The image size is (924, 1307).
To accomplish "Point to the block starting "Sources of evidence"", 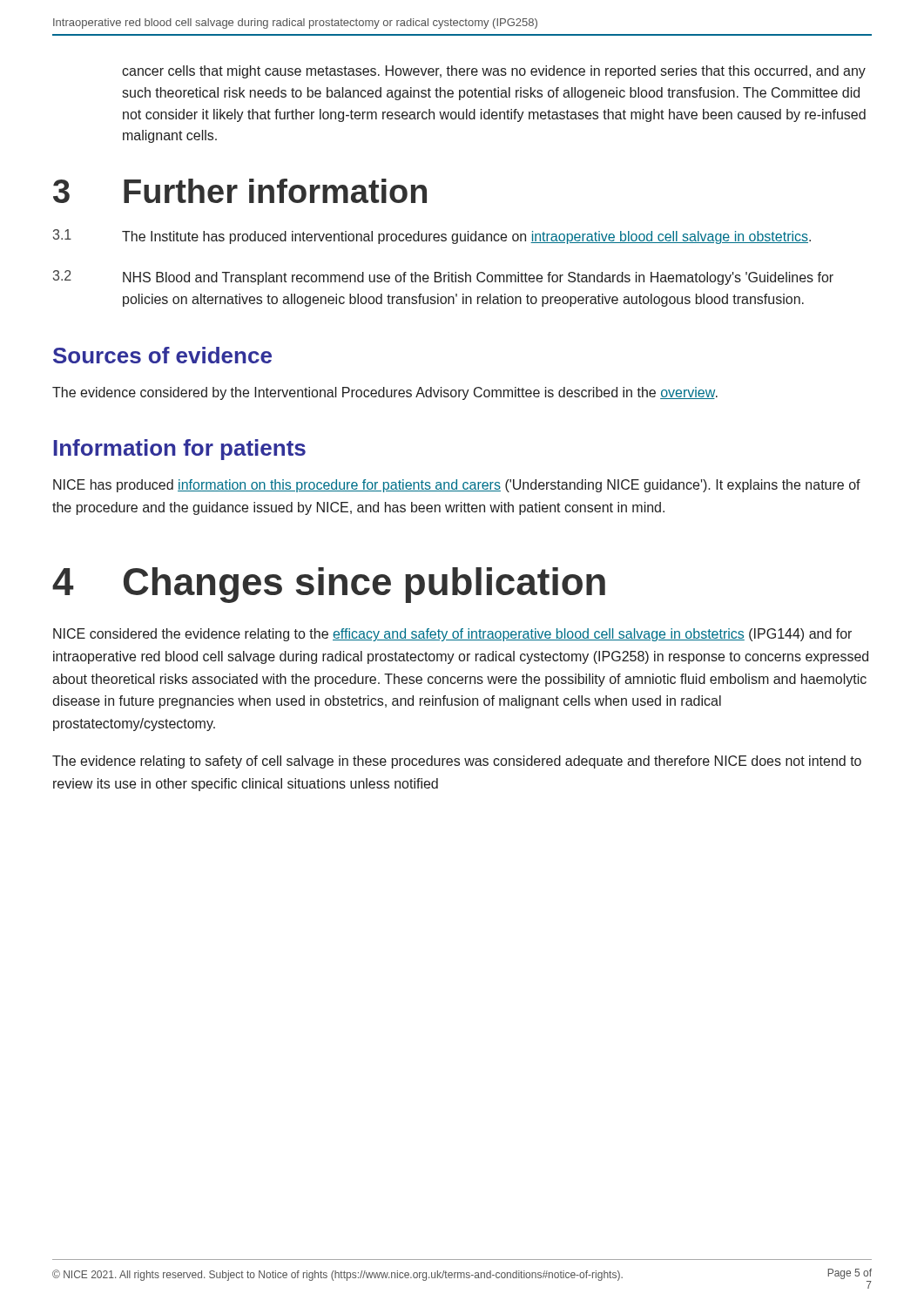I will click(x=162, y=355).
